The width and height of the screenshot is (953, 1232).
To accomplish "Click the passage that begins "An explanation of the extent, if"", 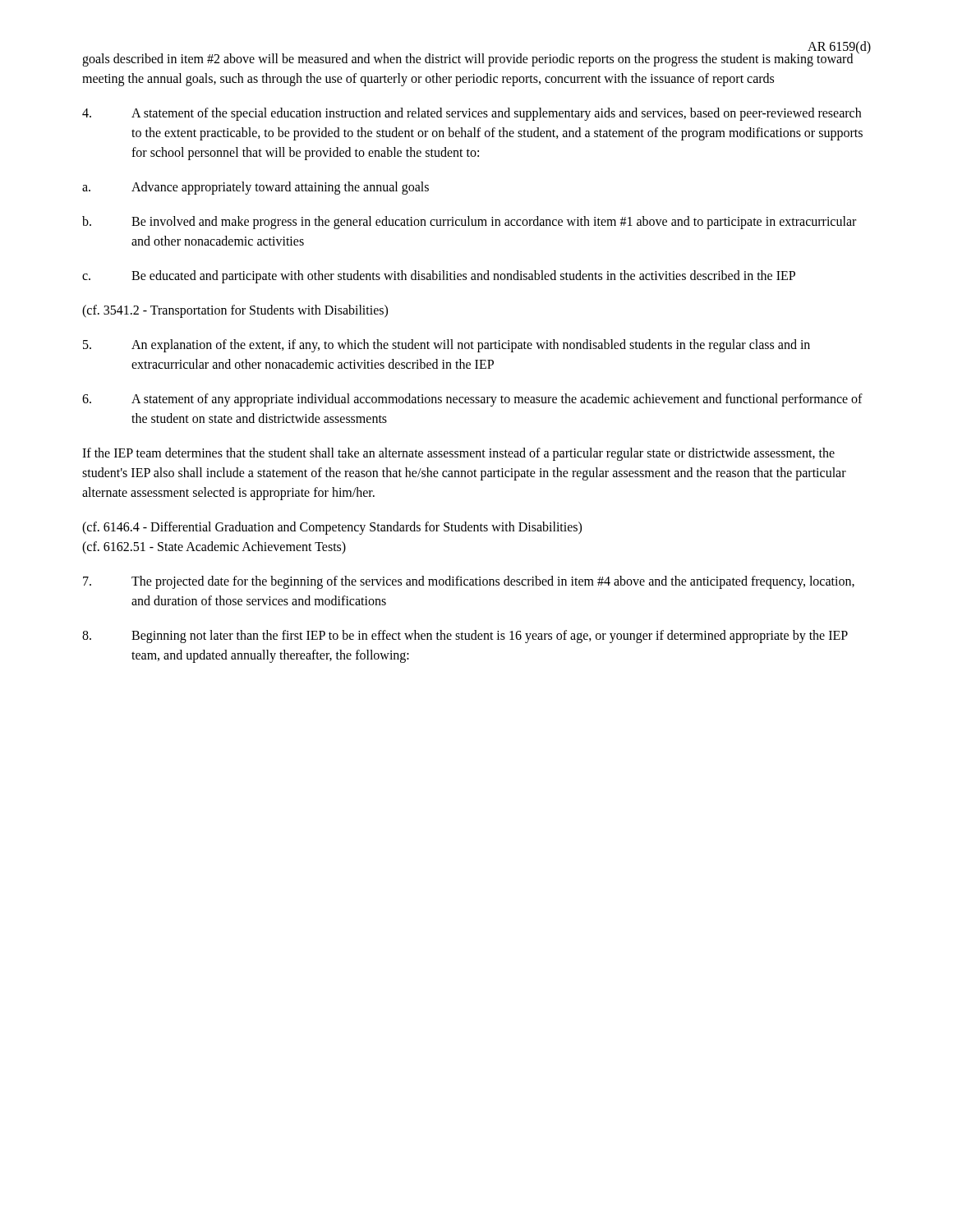I will pos(476,355).
